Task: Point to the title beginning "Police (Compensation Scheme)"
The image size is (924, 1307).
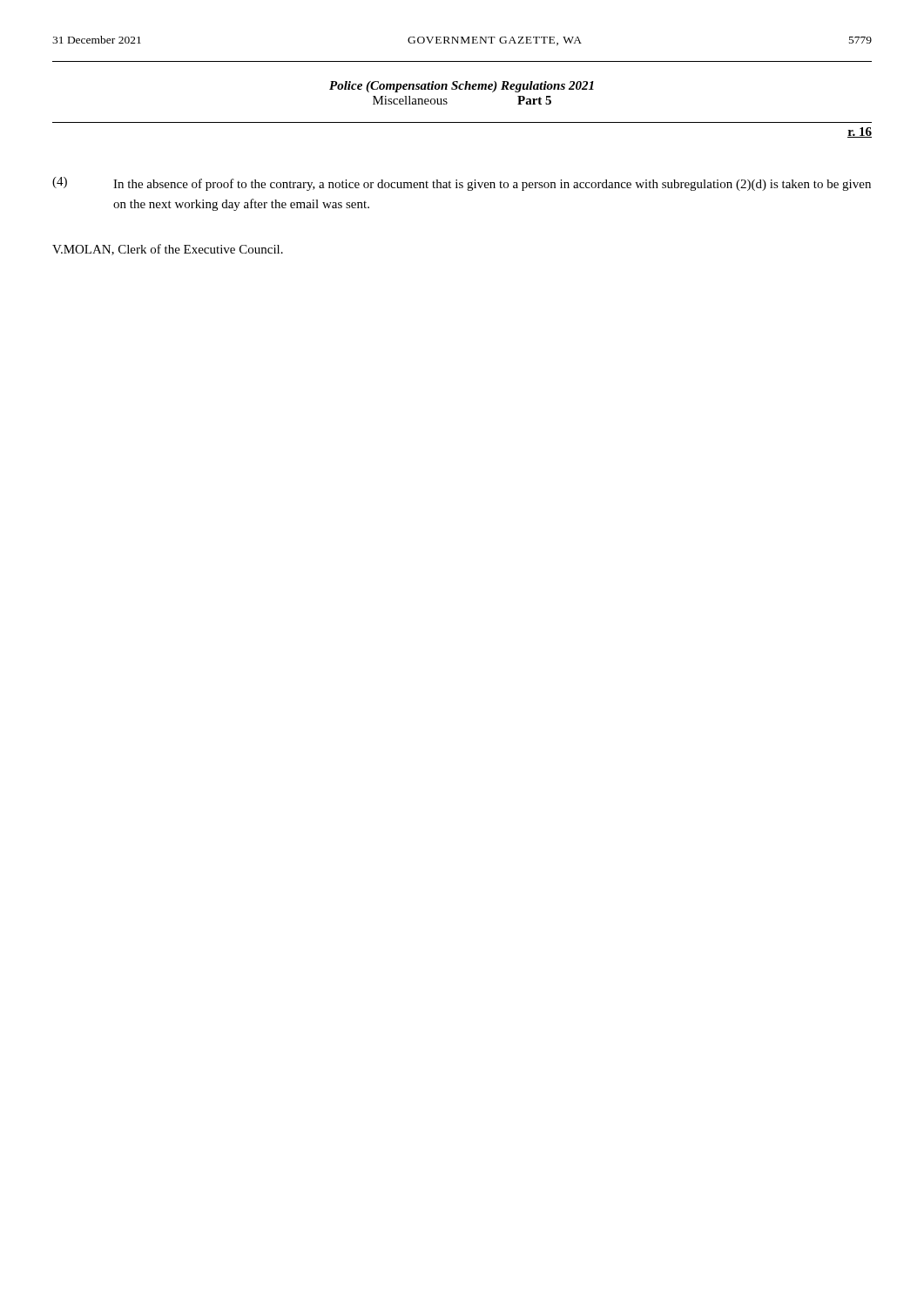Action: (462, 93)
